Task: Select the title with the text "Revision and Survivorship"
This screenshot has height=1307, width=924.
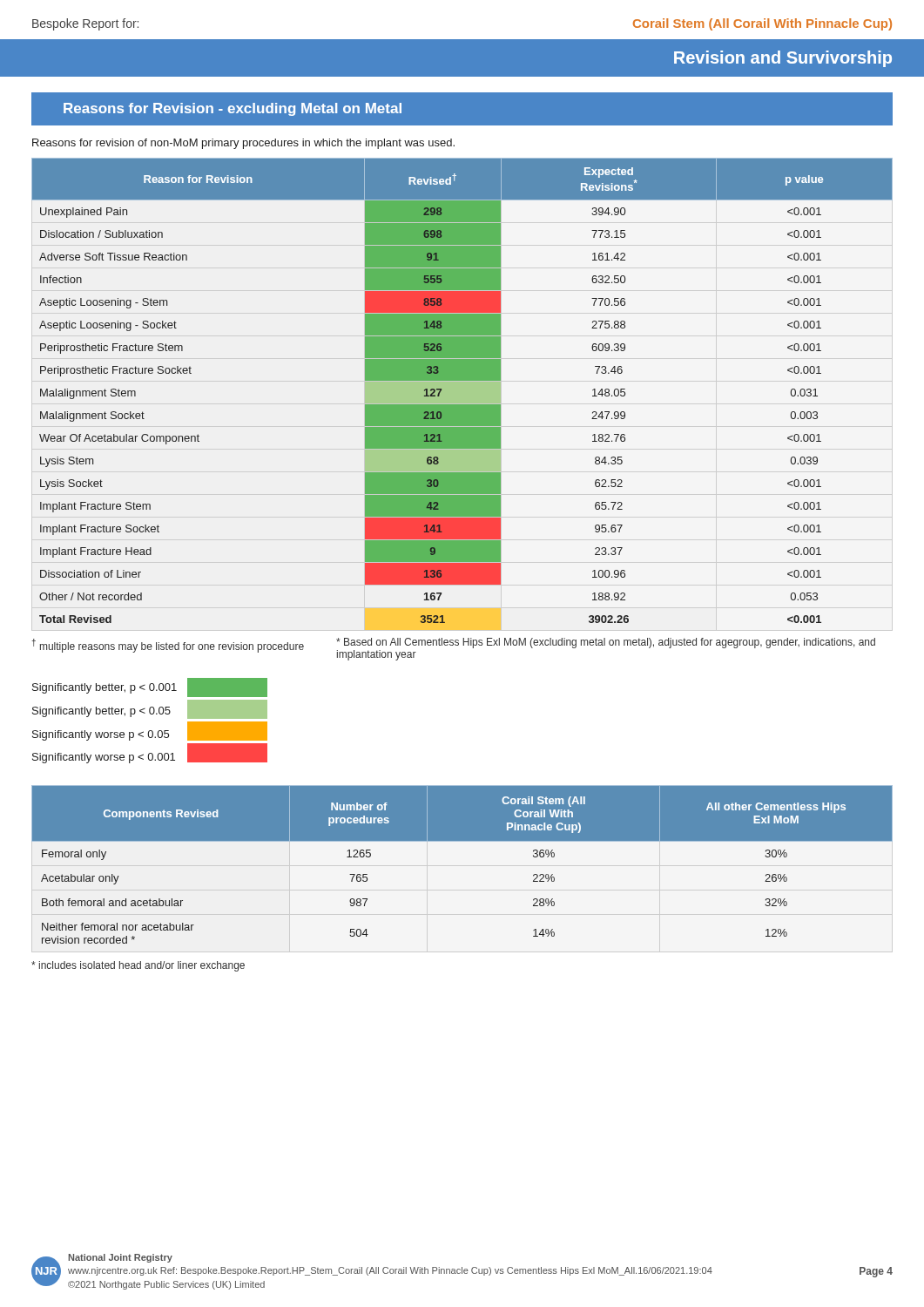Action: click(x=783, y=58)
